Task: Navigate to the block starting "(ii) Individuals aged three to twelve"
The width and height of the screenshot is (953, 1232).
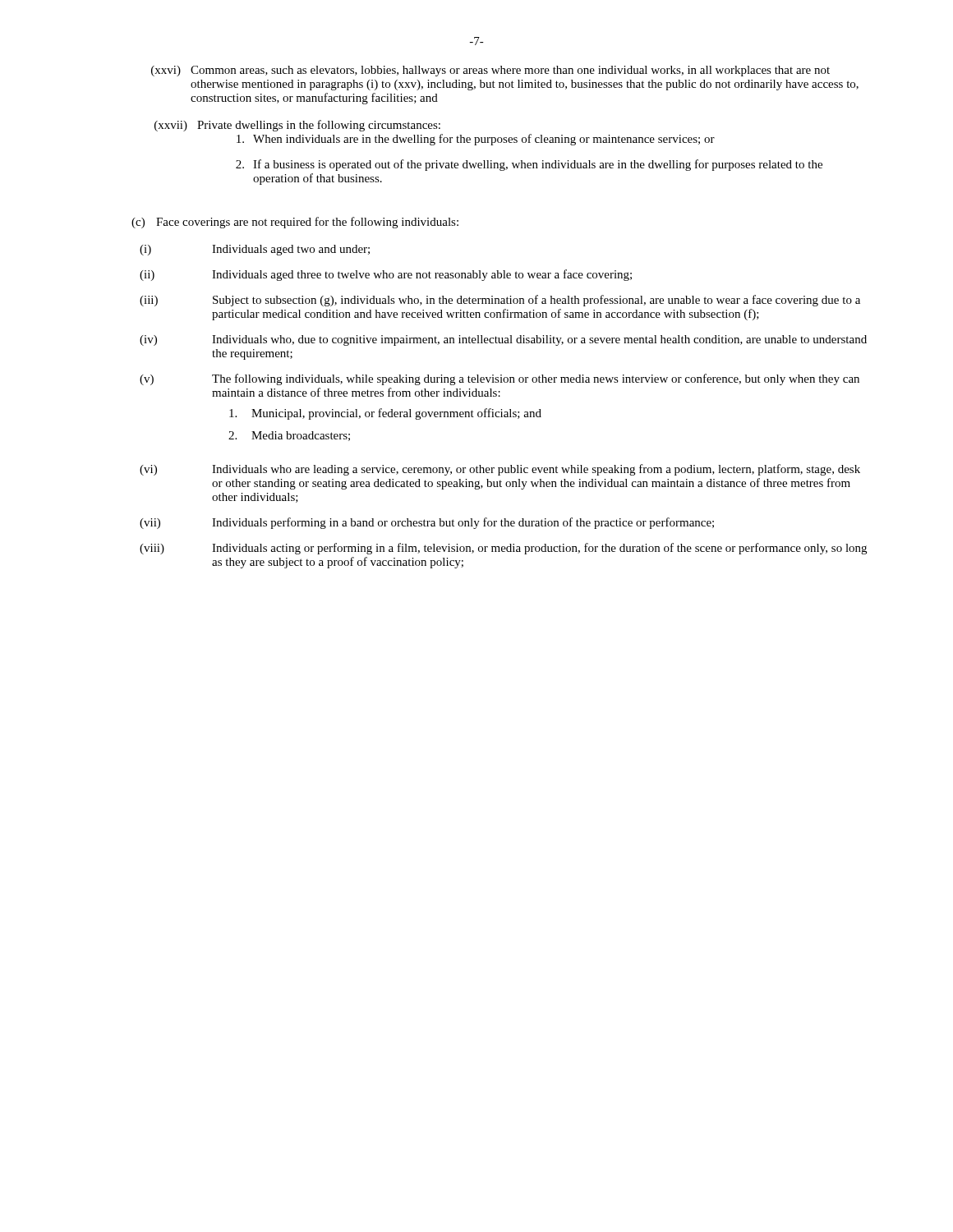Action: (x=505, y=275)
